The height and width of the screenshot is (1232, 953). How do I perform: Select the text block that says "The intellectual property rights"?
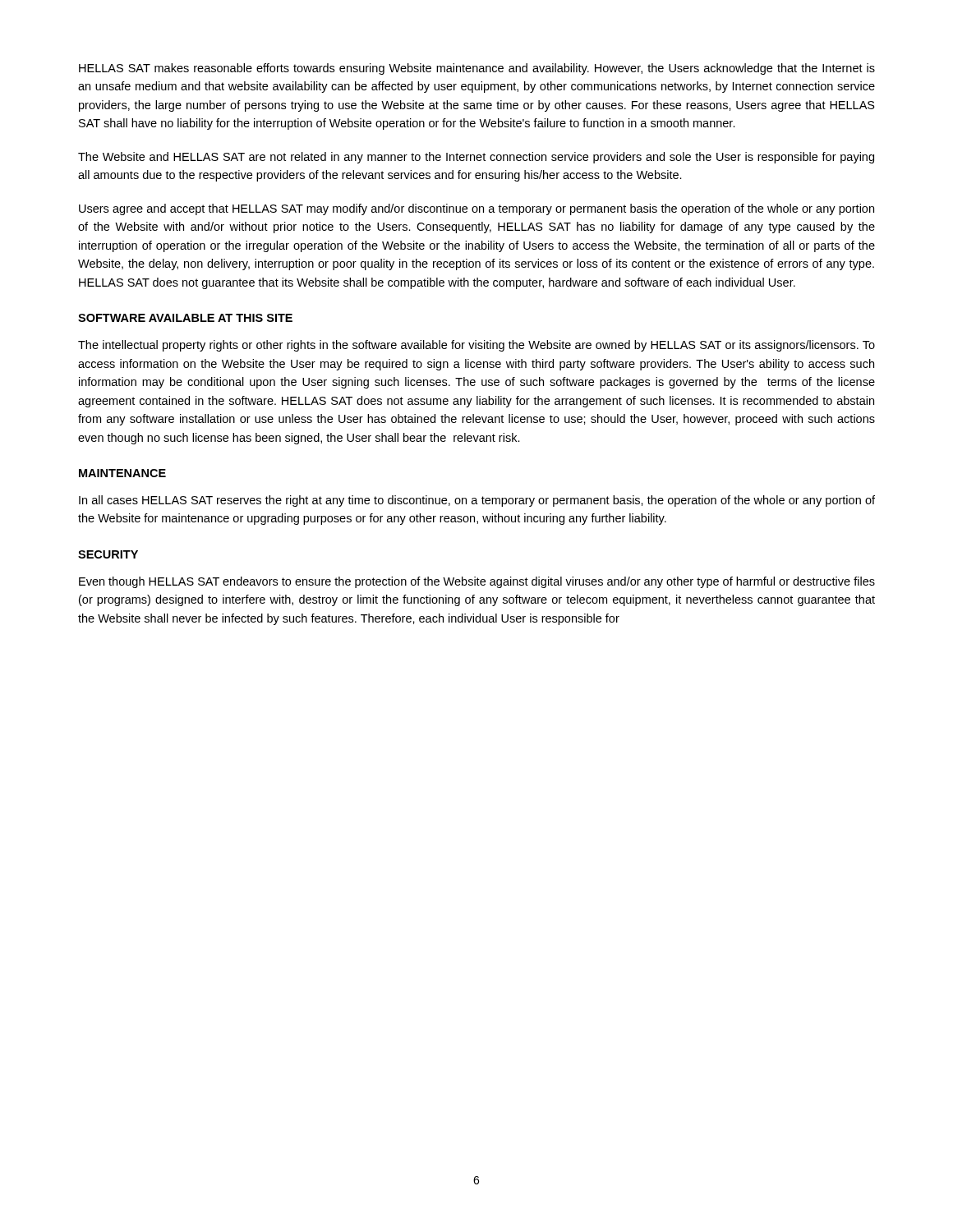[x=476, y=391]
